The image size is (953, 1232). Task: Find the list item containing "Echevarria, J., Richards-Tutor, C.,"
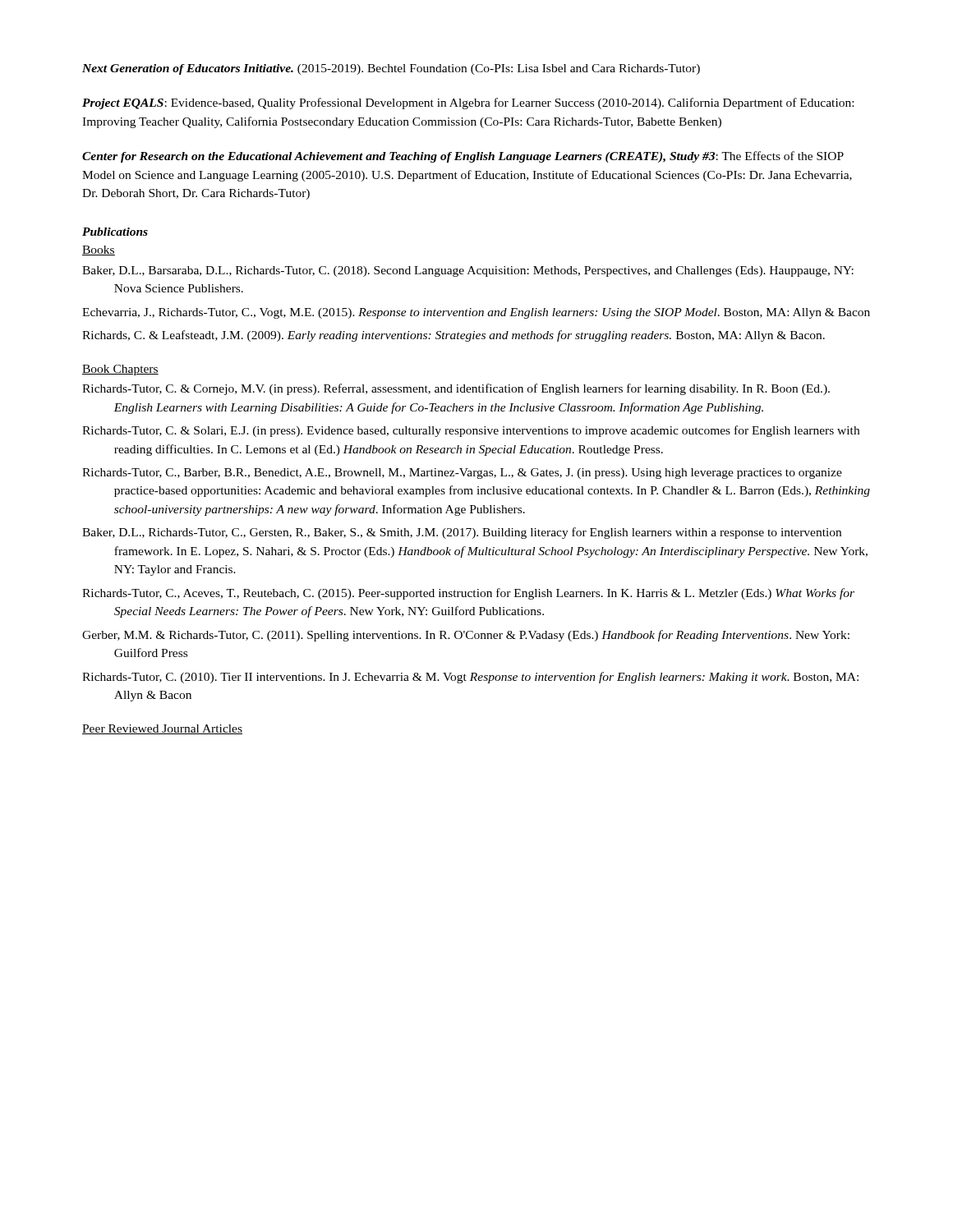[476, 311]
